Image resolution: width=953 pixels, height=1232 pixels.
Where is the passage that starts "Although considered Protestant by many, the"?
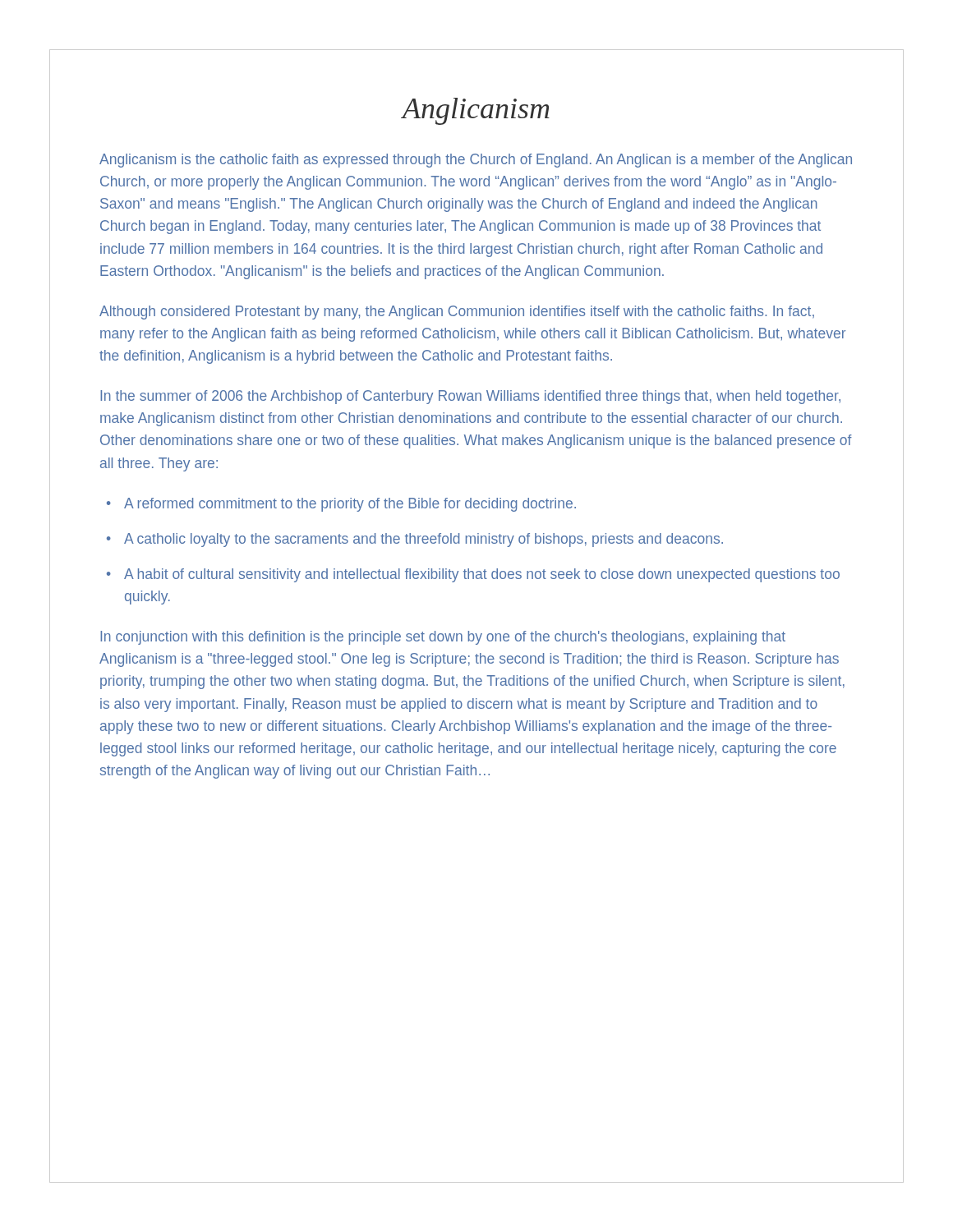pos(473,333)
